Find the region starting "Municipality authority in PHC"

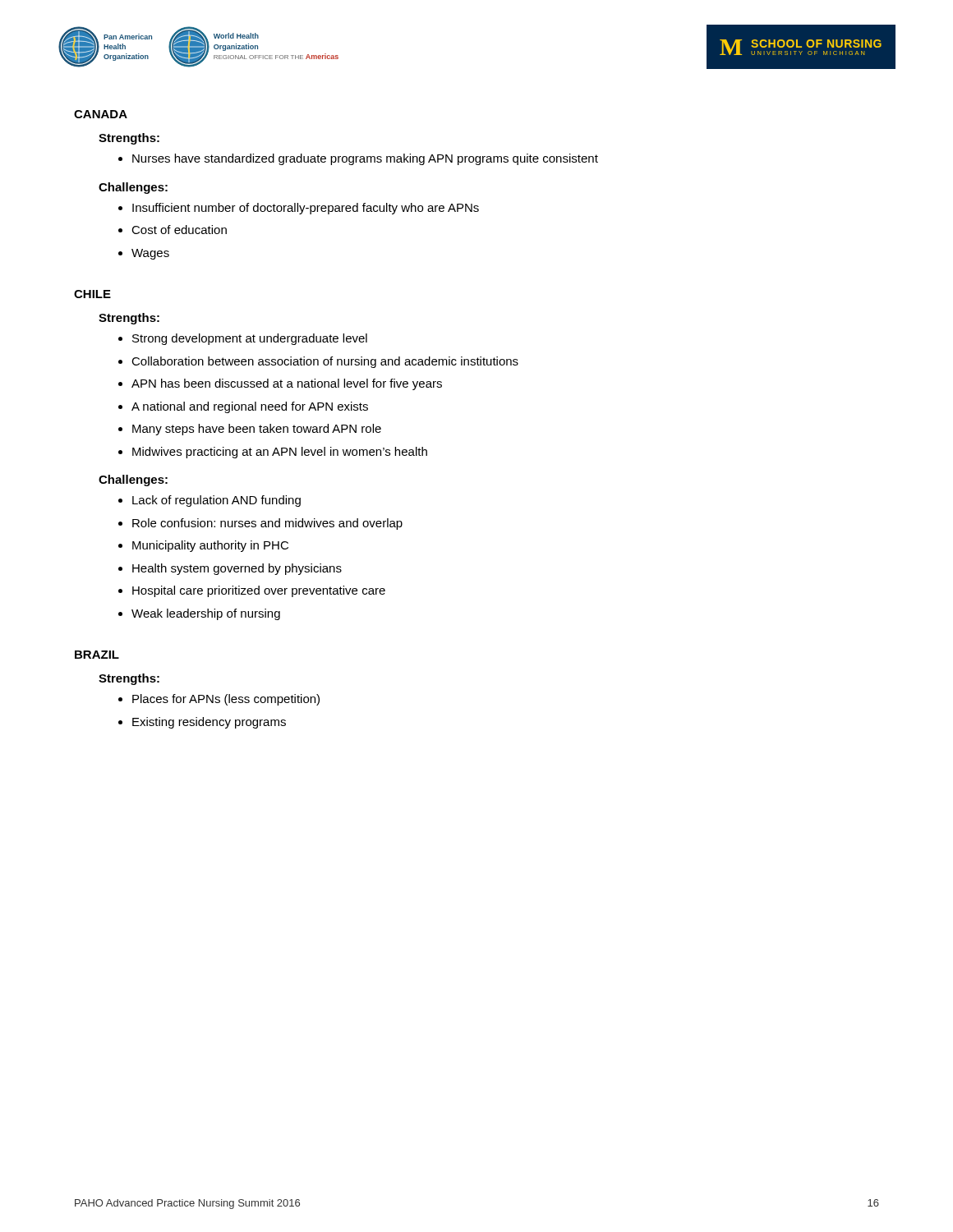tap(210, 545)
